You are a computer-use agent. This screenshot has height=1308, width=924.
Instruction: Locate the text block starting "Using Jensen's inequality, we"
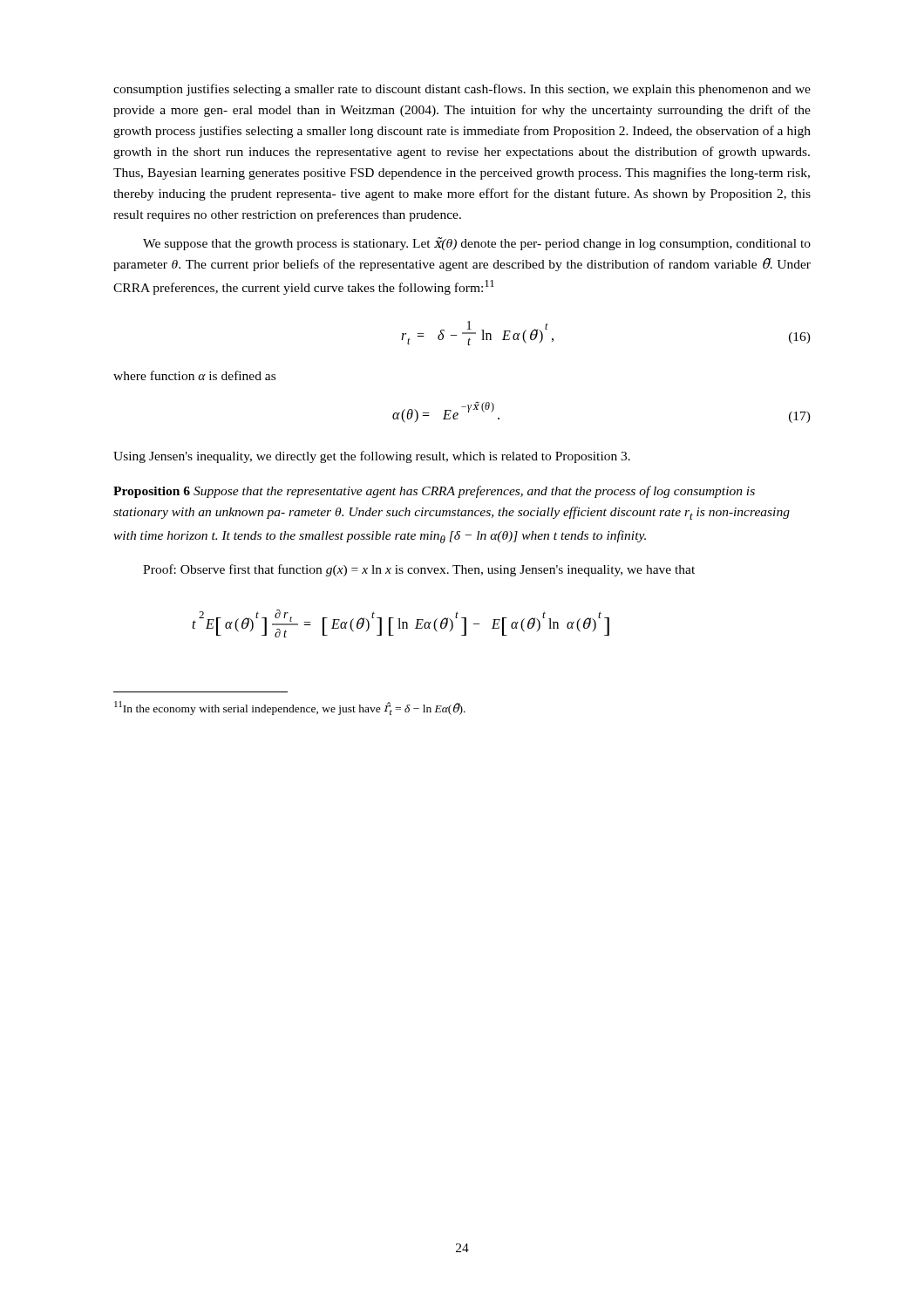click(x=462, y=456)
